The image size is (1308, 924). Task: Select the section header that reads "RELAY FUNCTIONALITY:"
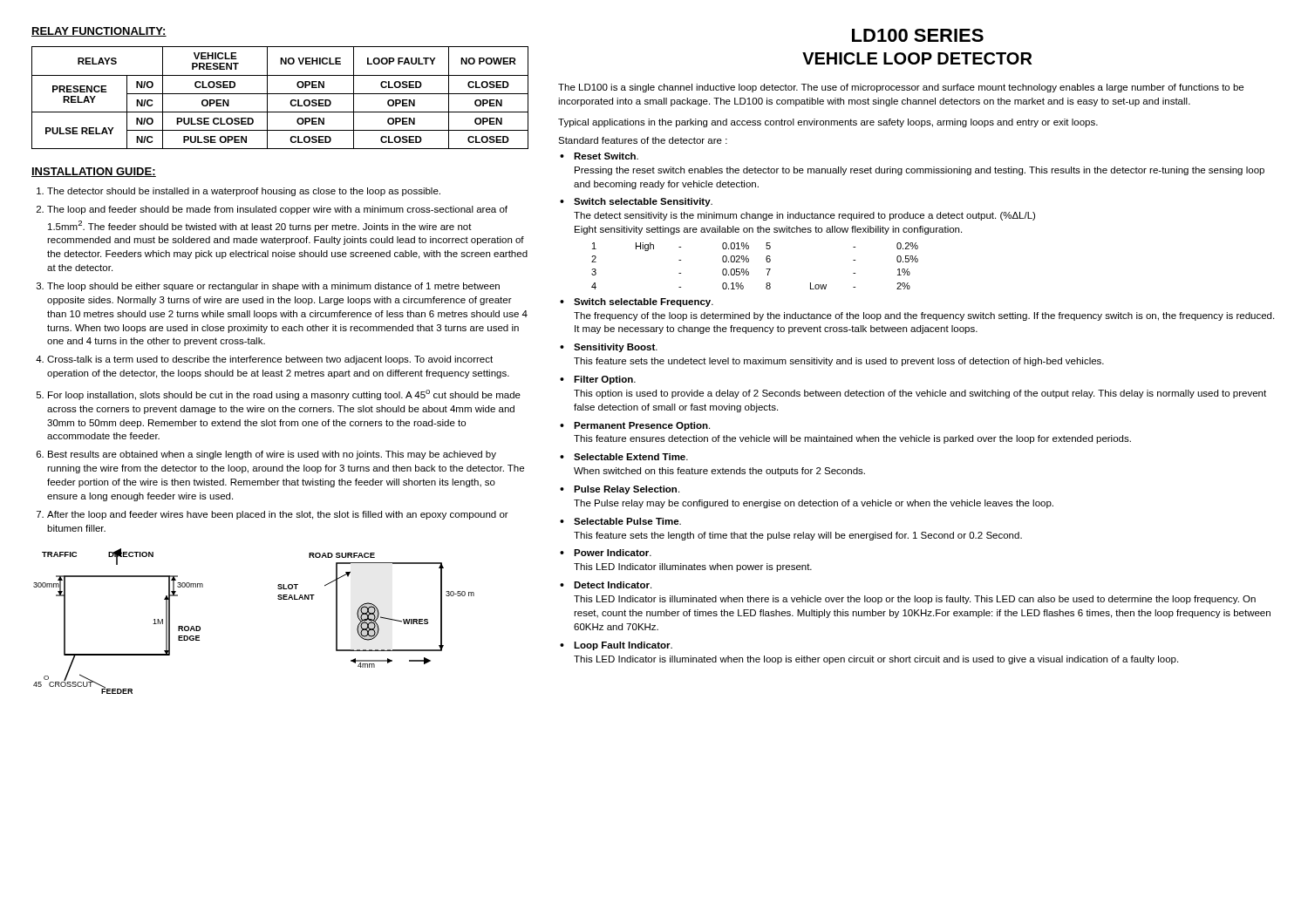point(99,31)
